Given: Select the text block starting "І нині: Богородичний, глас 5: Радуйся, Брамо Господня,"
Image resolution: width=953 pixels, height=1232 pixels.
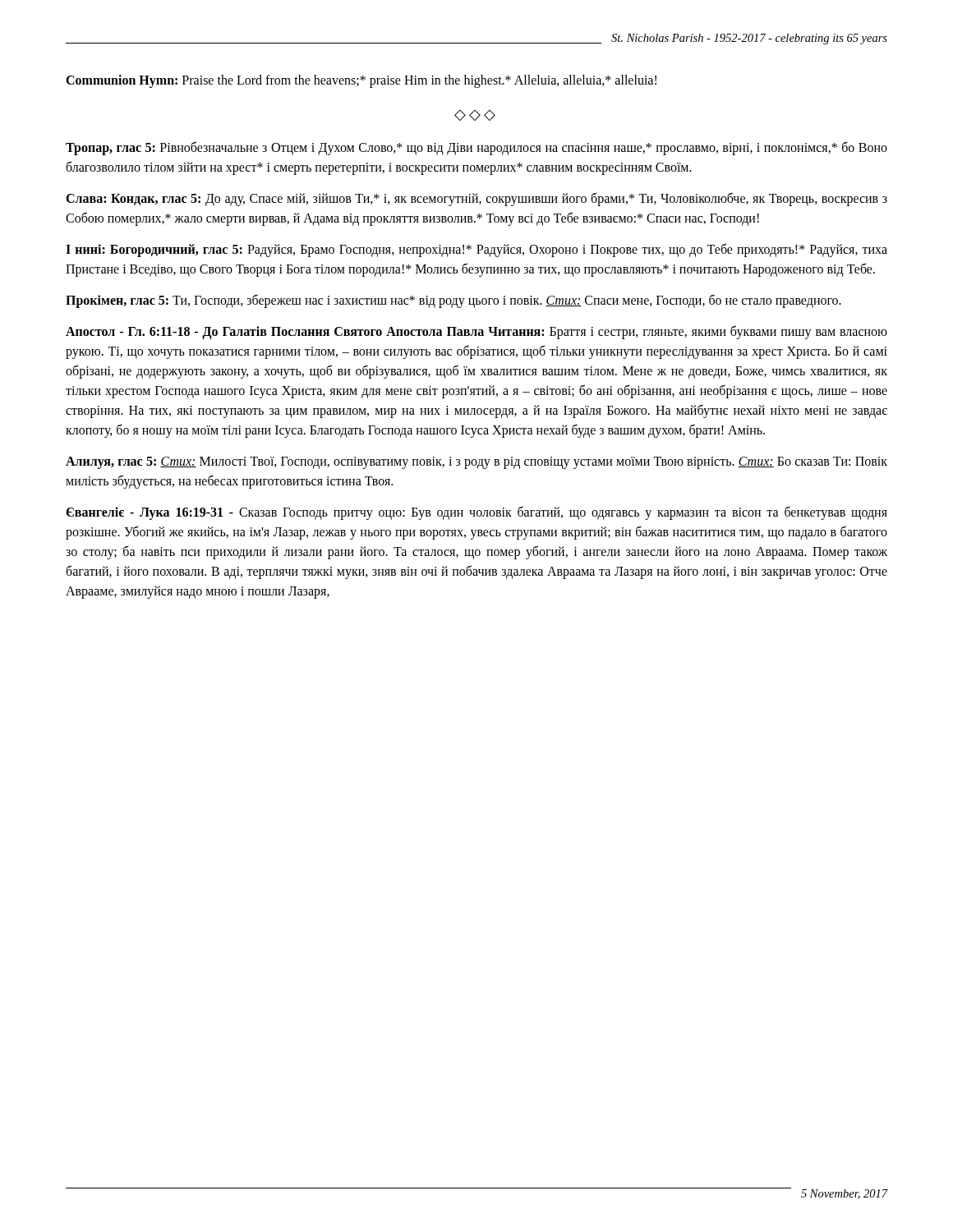Looking at the screenshot, I should click(476, 259).
